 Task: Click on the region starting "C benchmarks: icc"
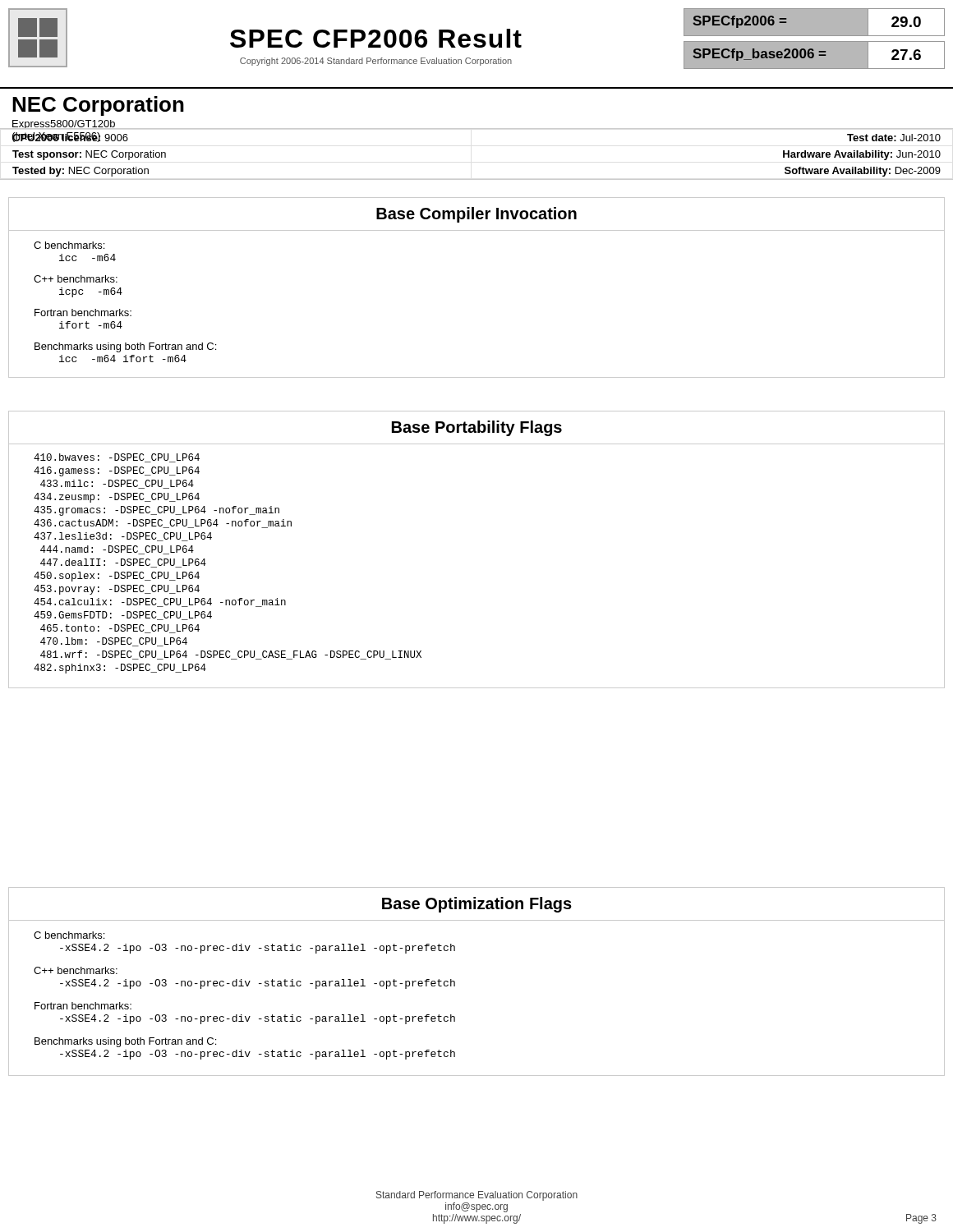coord(75,252)
